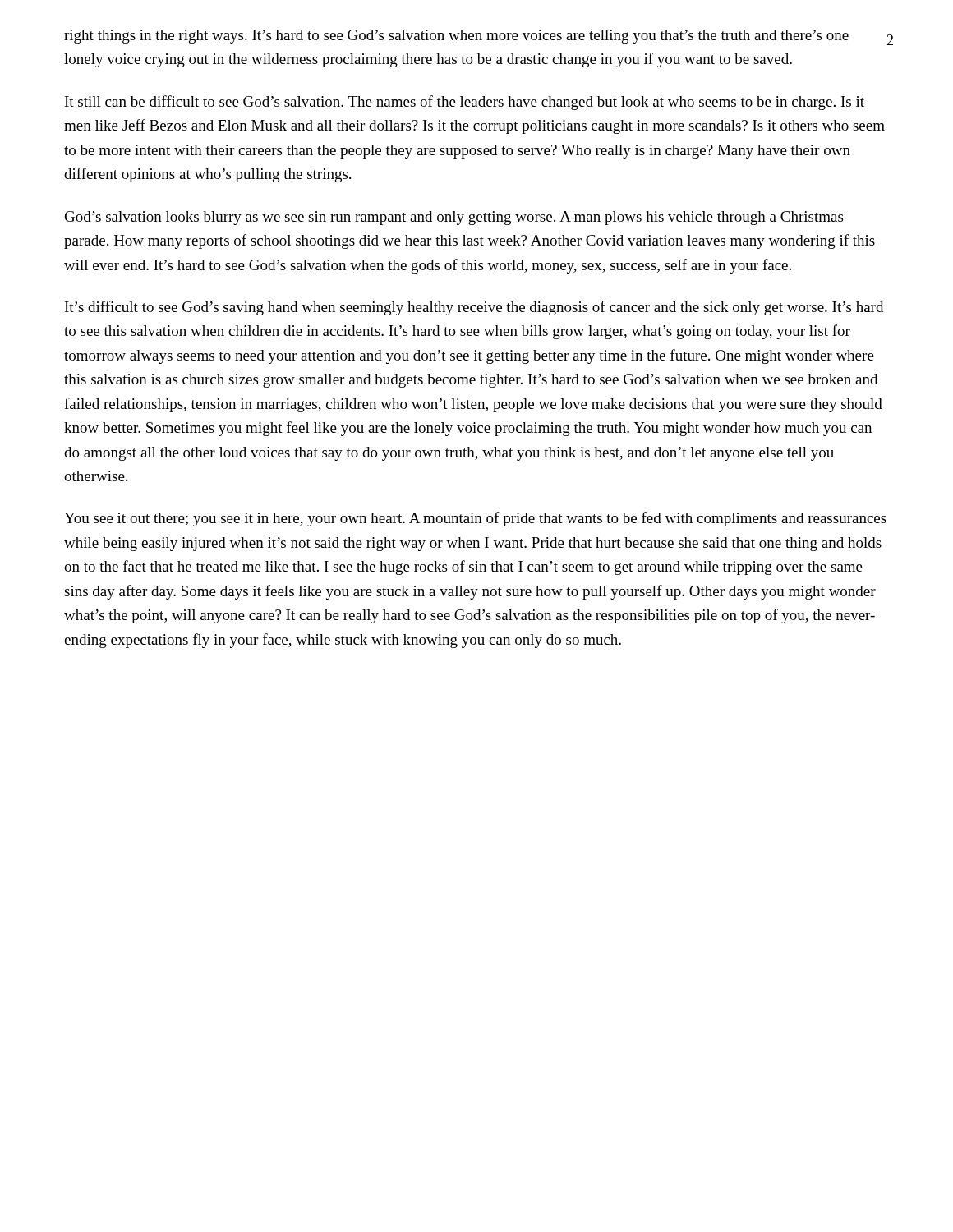Viewport: 953px width, 1232px height.
Task: Find the text block starting "God’s salvation looks blurry as we see sin"
Action: pyautogui.click(x=470, y=240)
